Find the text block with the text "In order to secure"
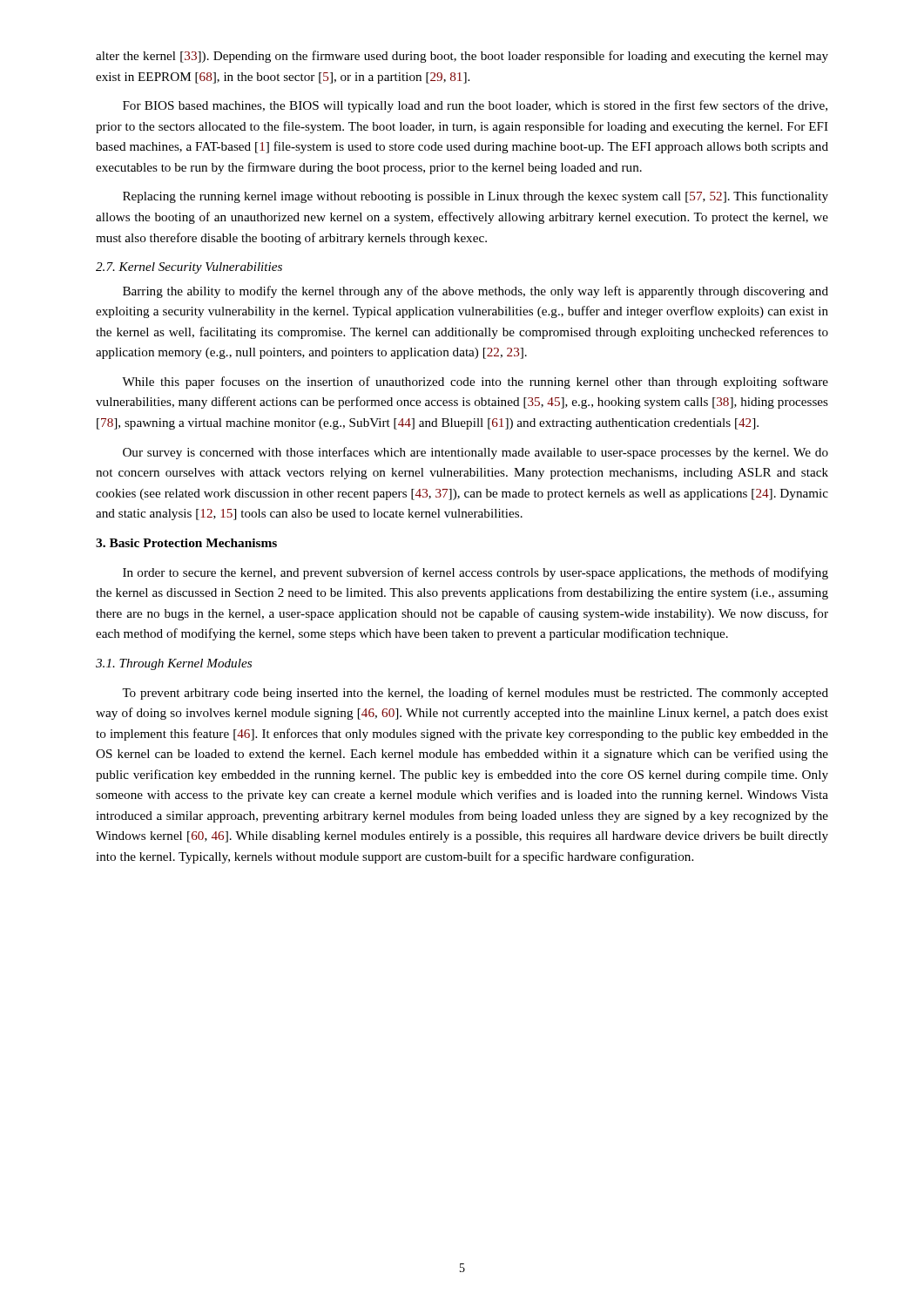Image resolution: width=924 pixels, height=1307 pixels. (462, 603)
